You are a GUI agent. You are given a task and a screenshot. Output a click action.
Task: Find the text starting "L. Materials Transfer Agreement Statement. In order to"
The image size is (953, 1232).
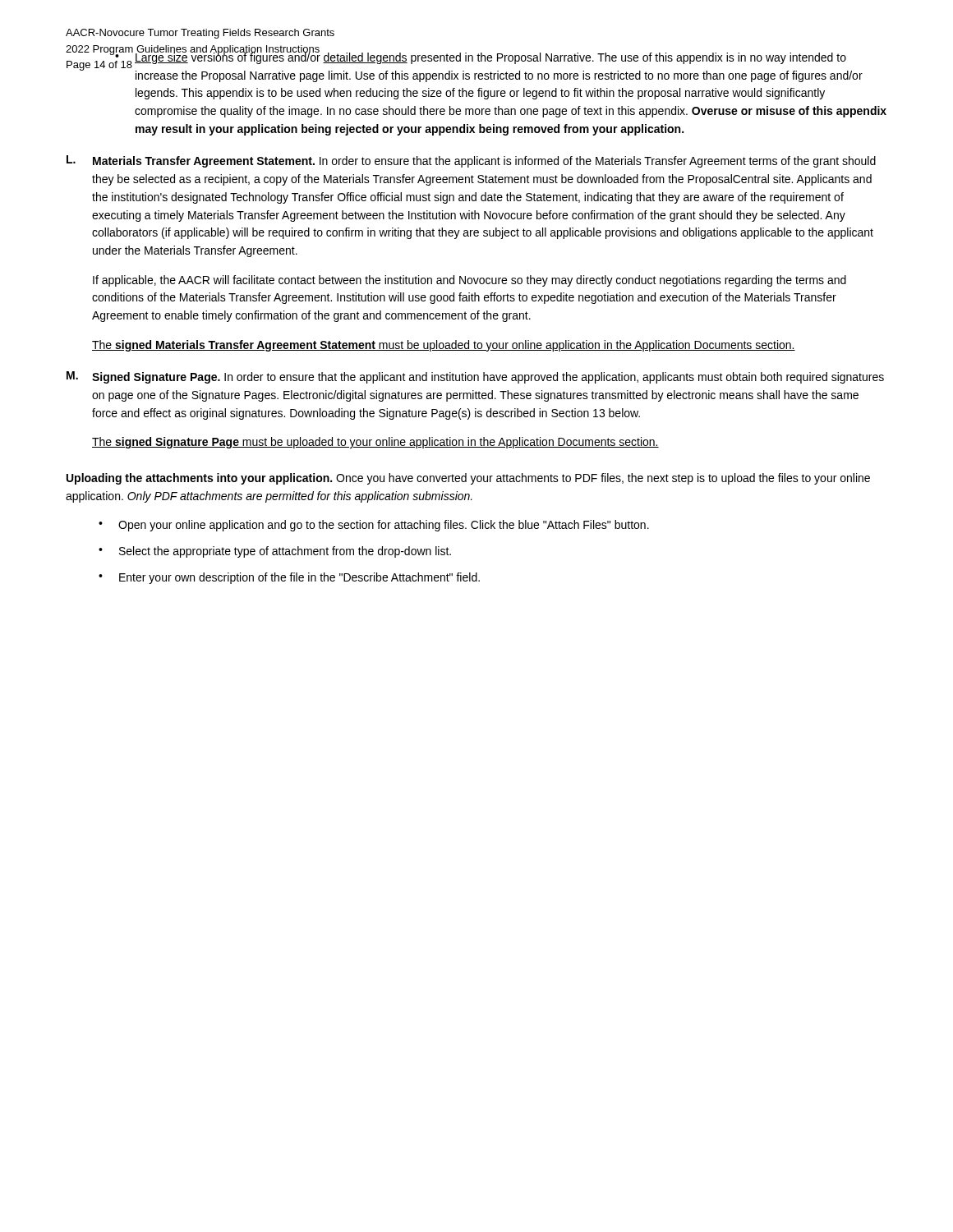(476, 207)
